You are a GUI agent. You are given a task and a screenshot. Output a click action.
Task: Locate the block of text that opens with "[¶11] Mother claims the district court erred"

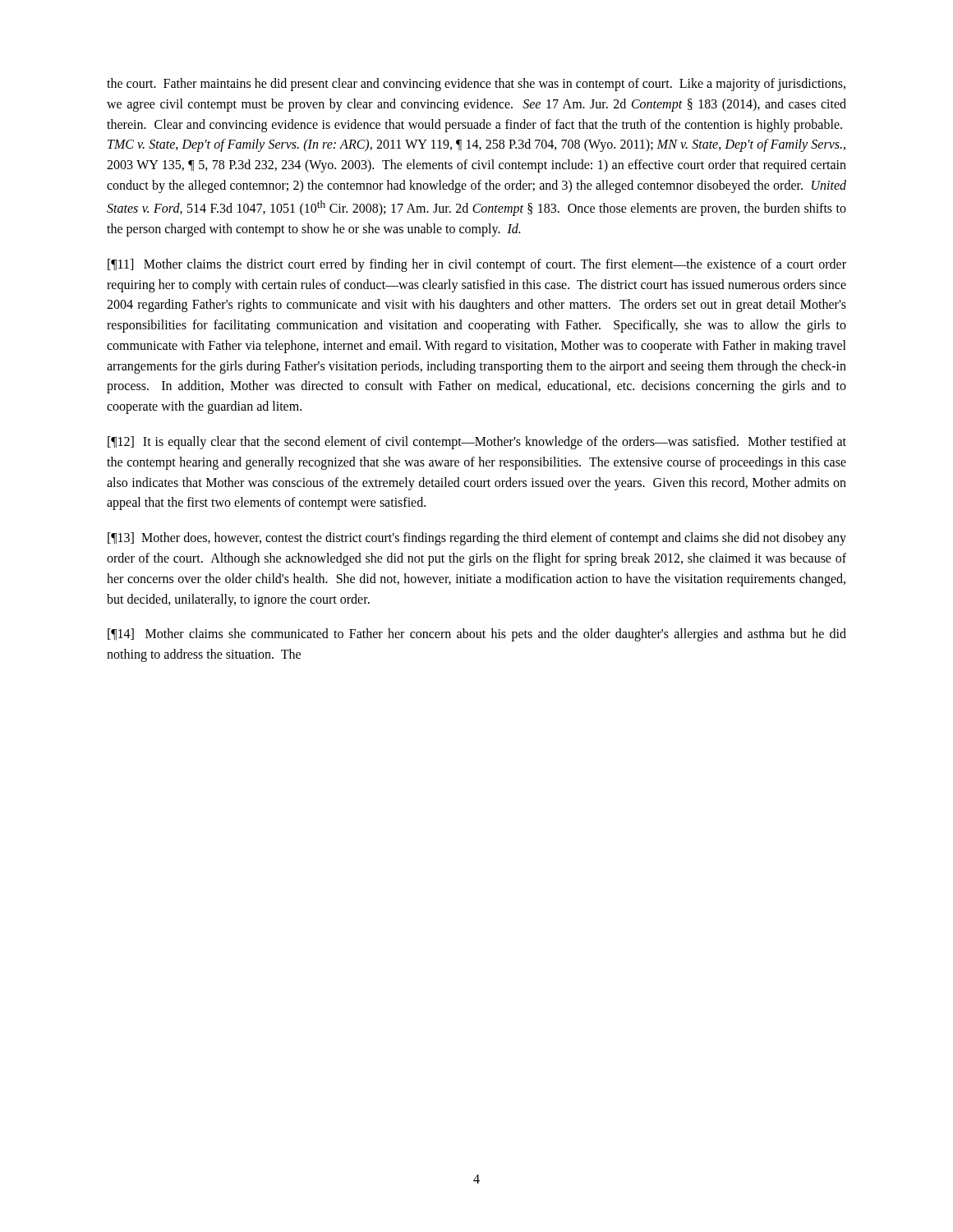point(476,335)
